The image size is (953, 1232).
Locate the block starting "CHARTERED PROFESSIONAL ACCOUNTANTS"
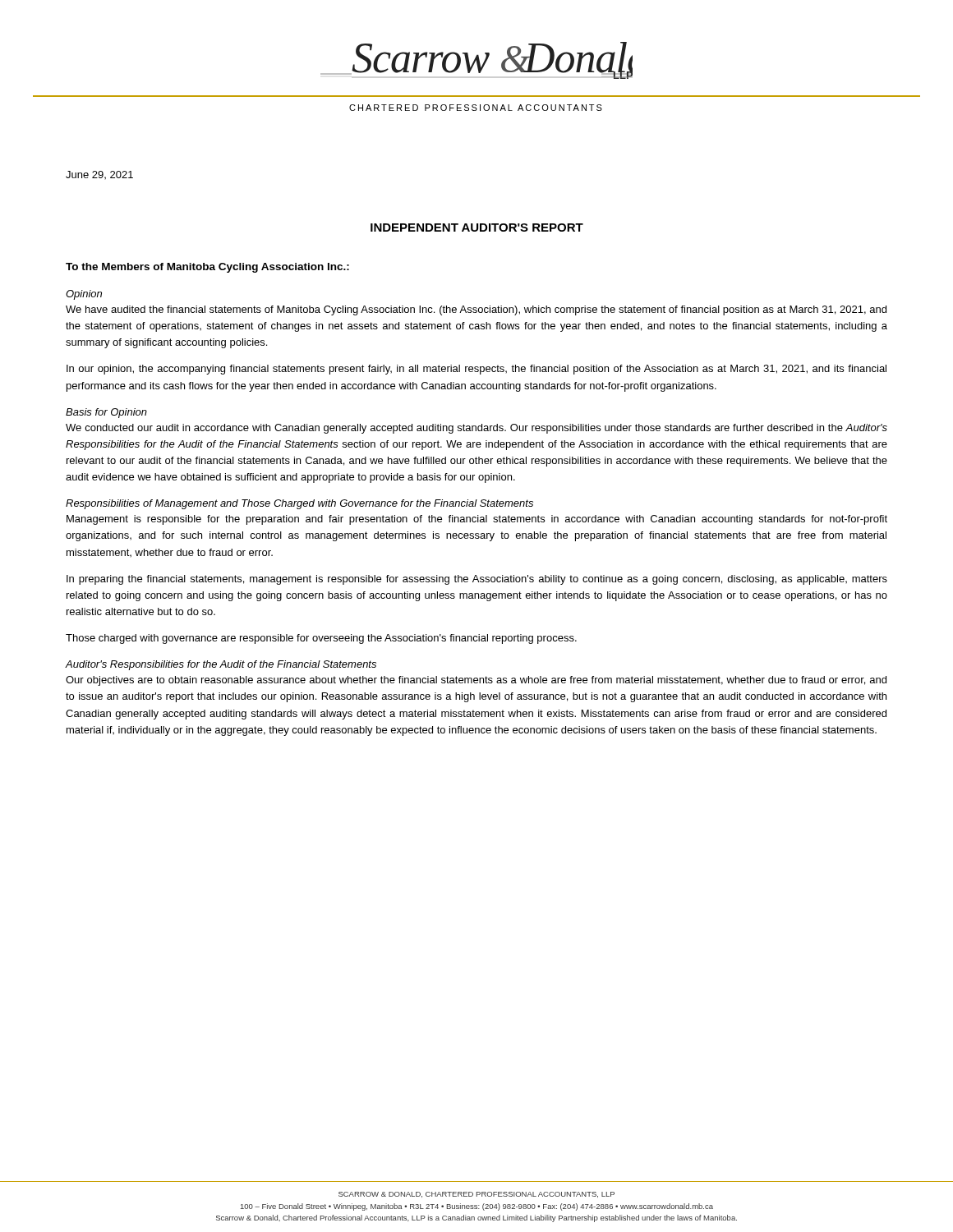coord(476,108)
